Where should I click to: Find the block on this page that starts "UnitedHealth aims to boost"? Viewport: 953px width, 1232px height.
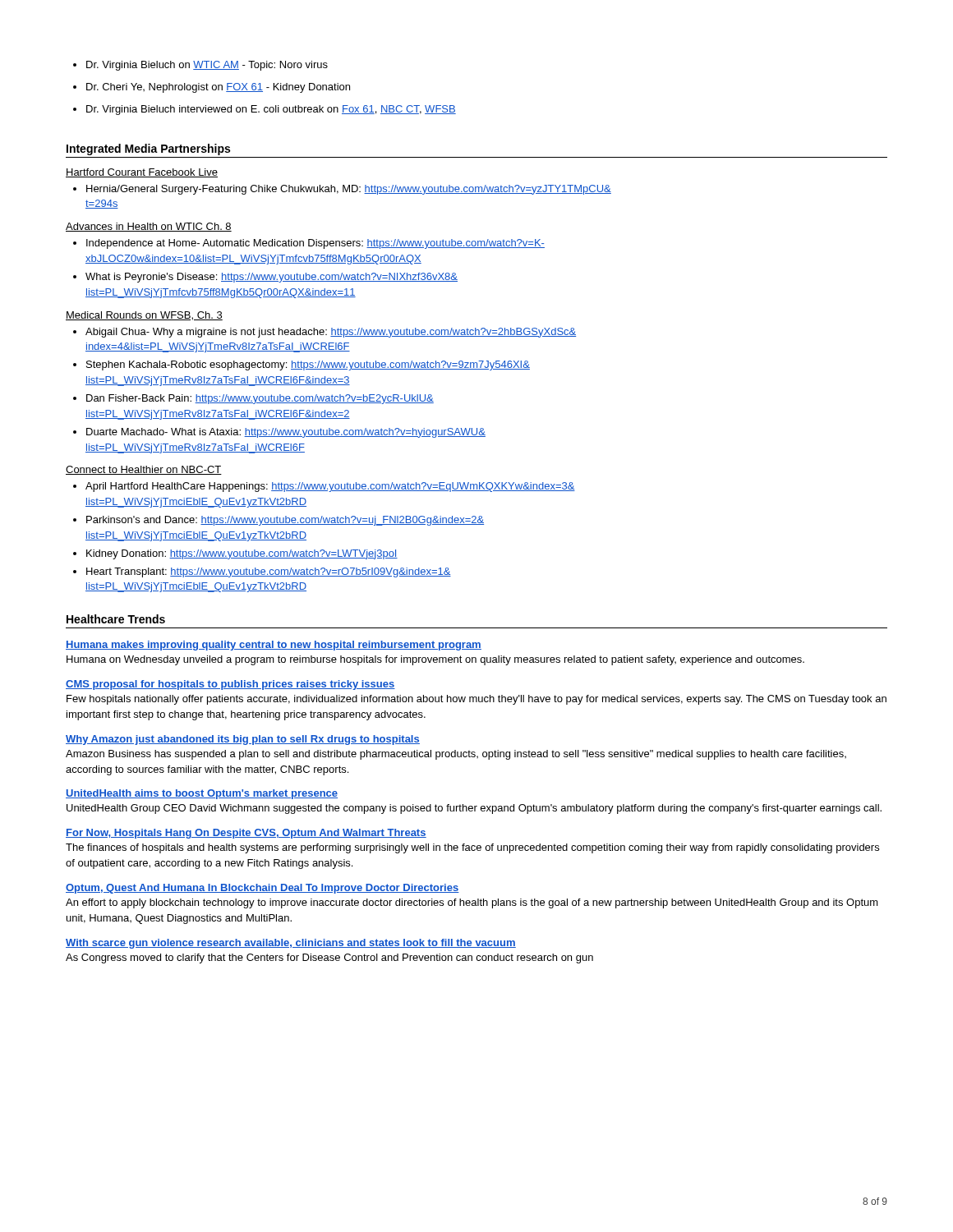point(476,802)
